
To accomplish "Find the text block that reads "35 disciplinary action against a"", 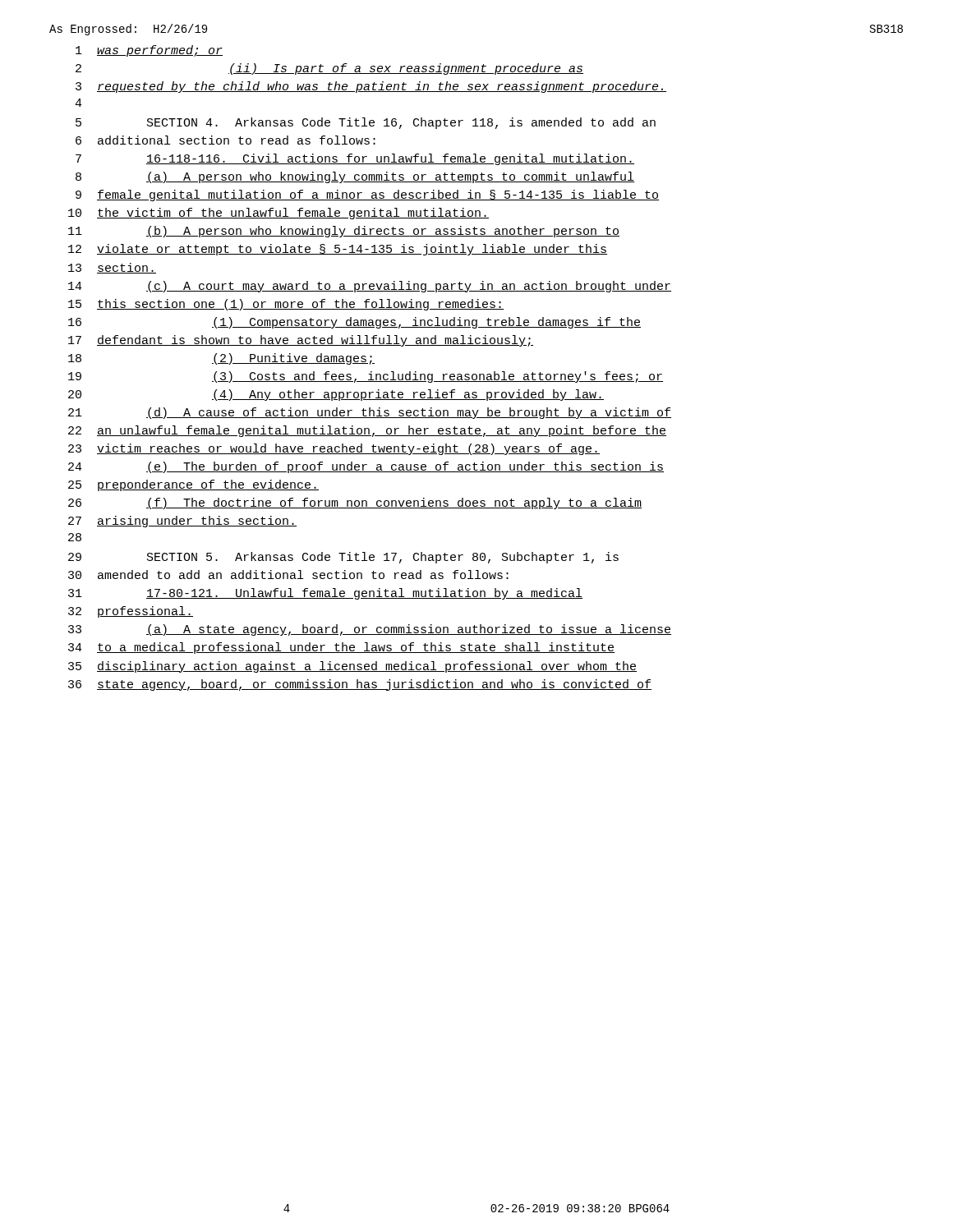I will (476, 667).
